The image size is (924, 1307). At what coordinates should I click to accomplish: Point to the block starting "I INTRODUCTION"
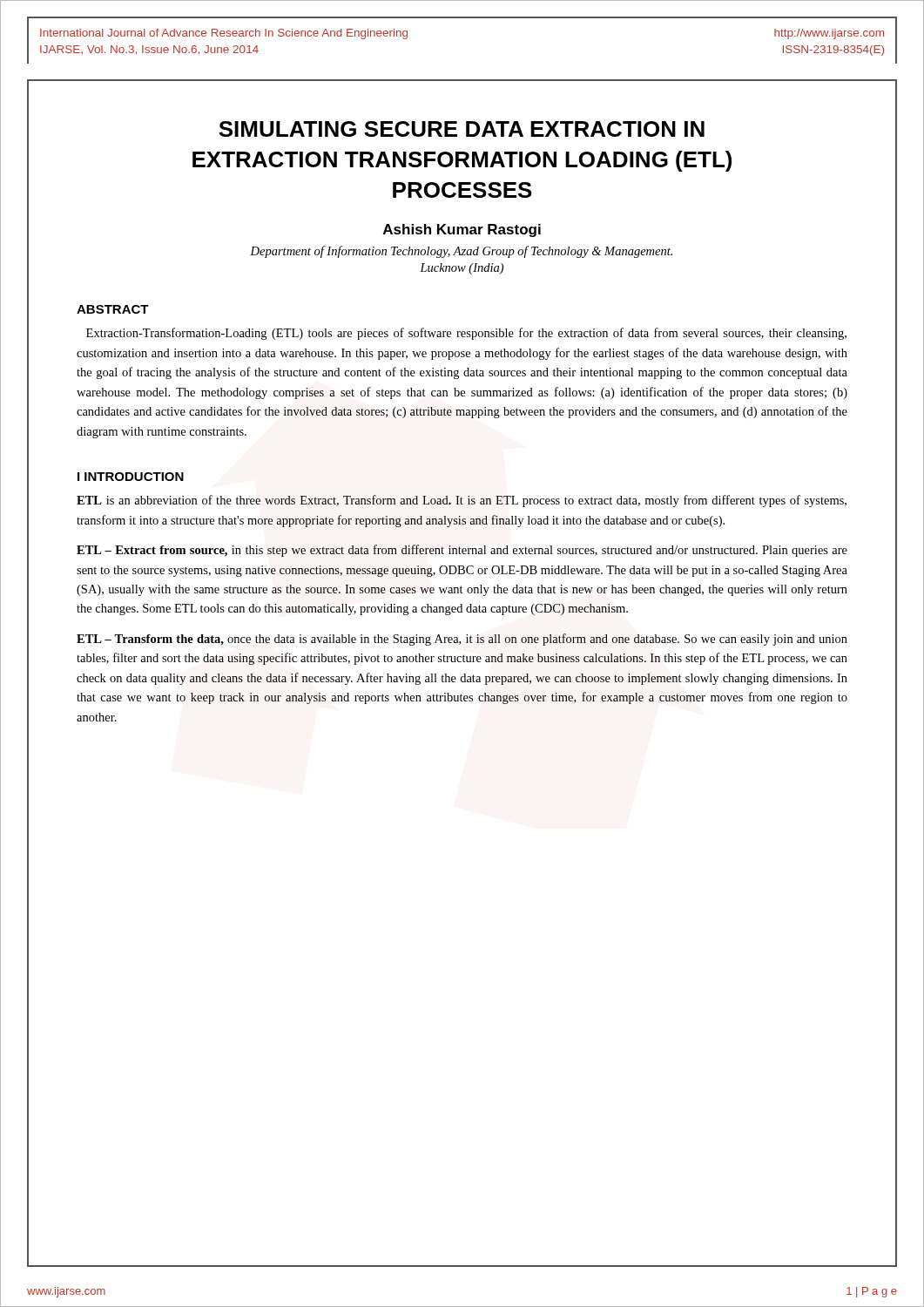click(130, 476)
